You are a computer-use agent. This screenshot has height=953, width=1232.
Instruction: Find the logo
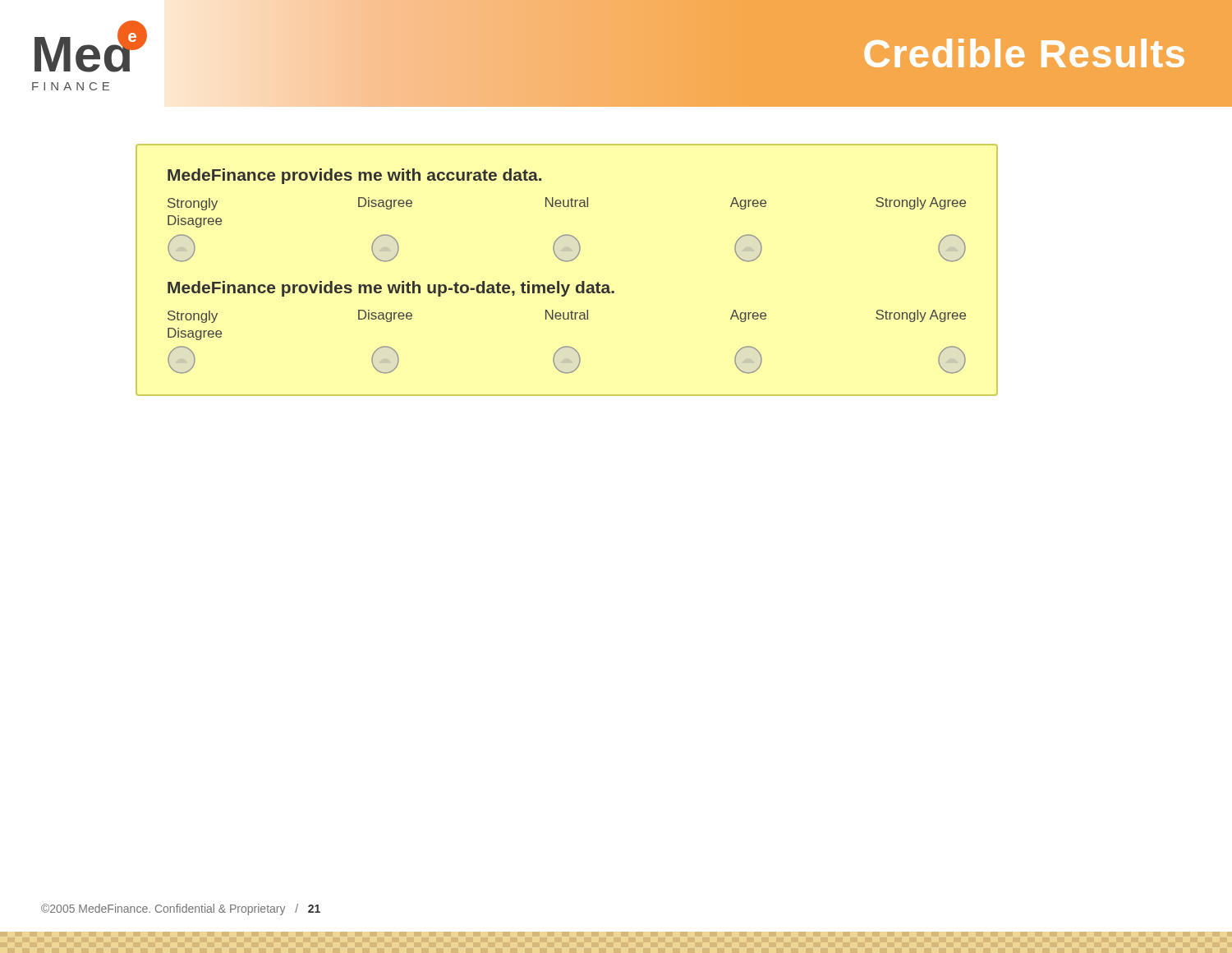pyautogui.click(x=93, y=55)
